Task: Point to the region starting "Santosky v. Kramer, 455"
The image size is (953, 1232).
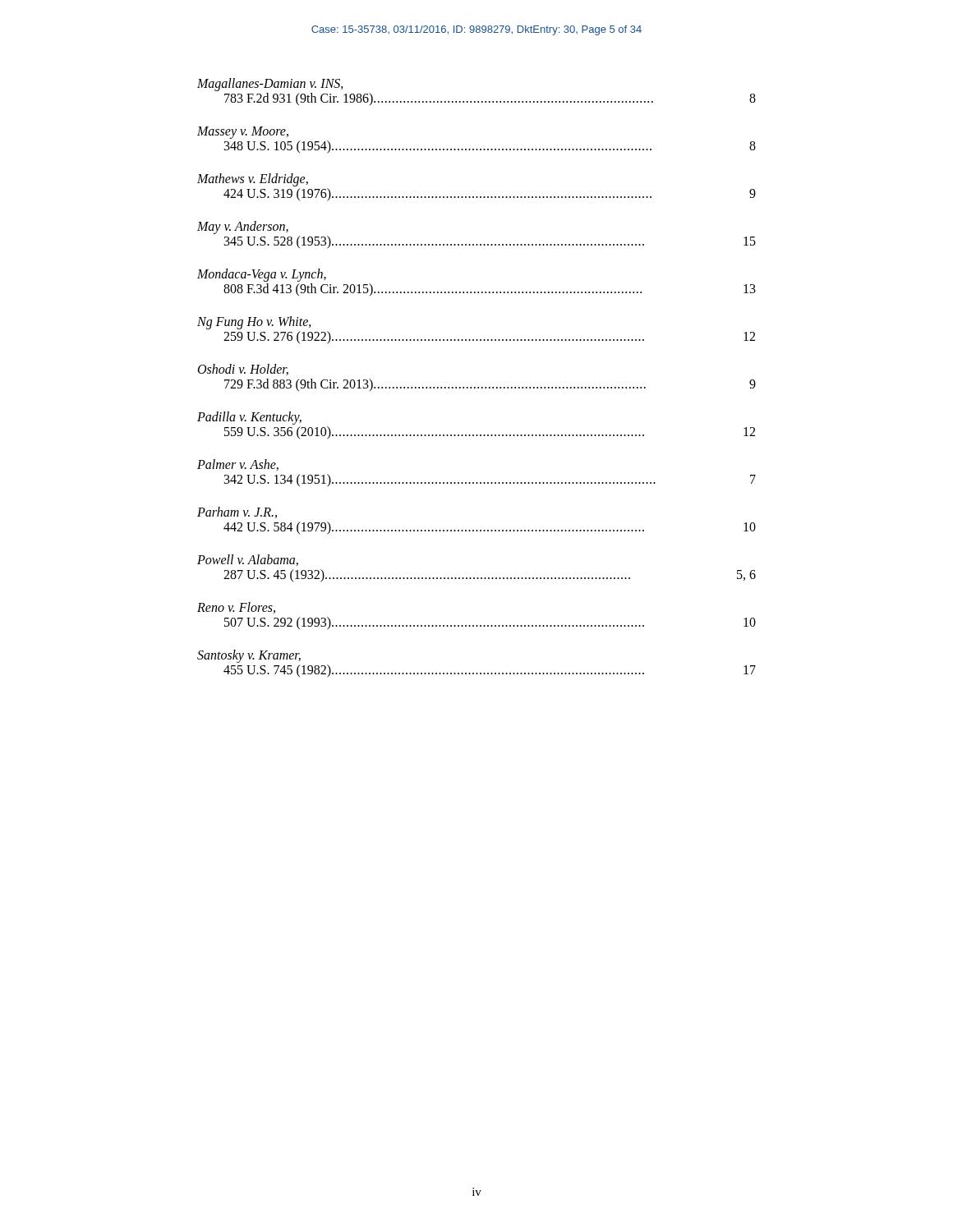Action: tap(476, 663)
